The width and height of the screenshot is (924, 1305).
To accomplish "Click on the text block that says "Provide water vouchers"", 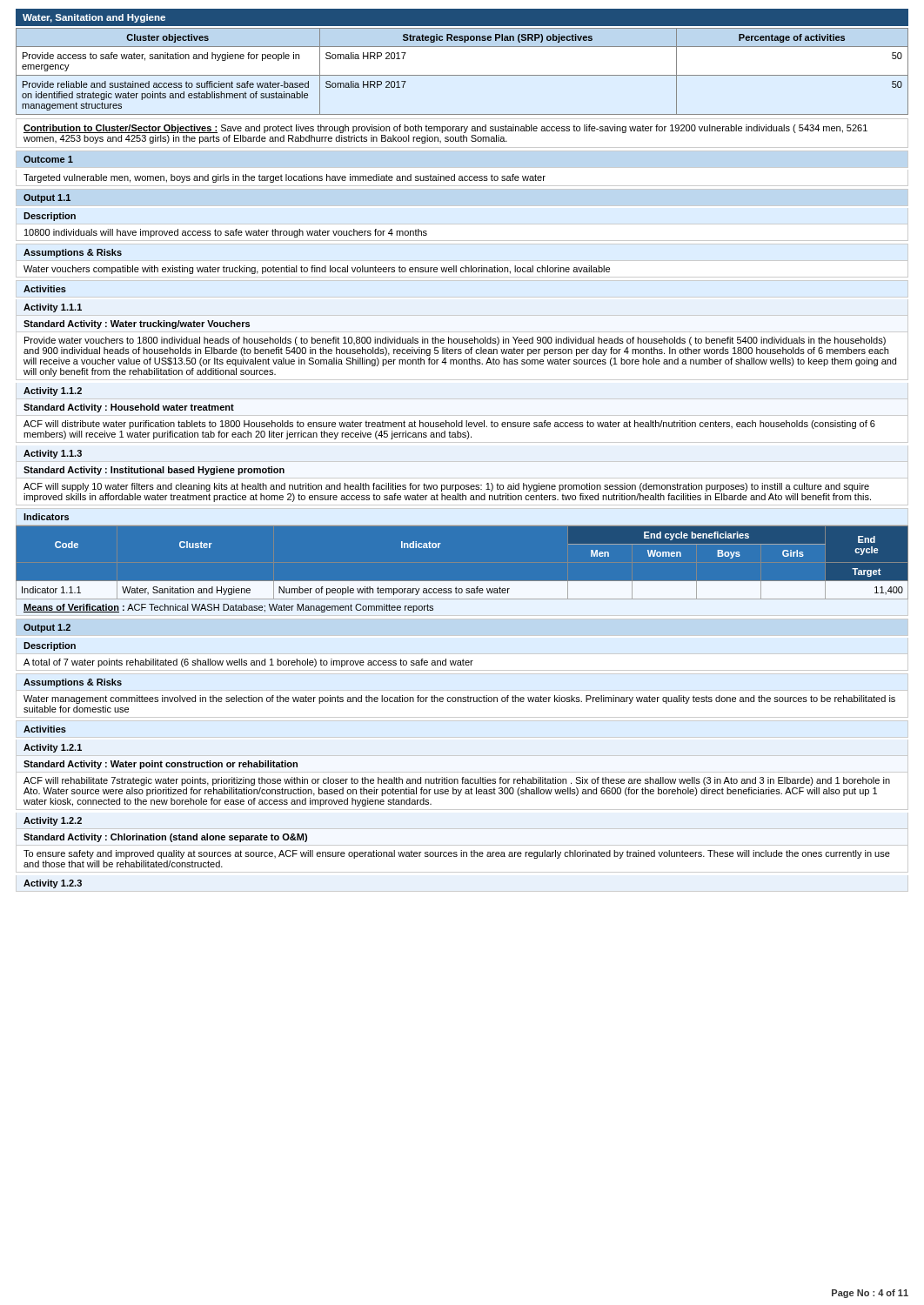I will point(460,356).
